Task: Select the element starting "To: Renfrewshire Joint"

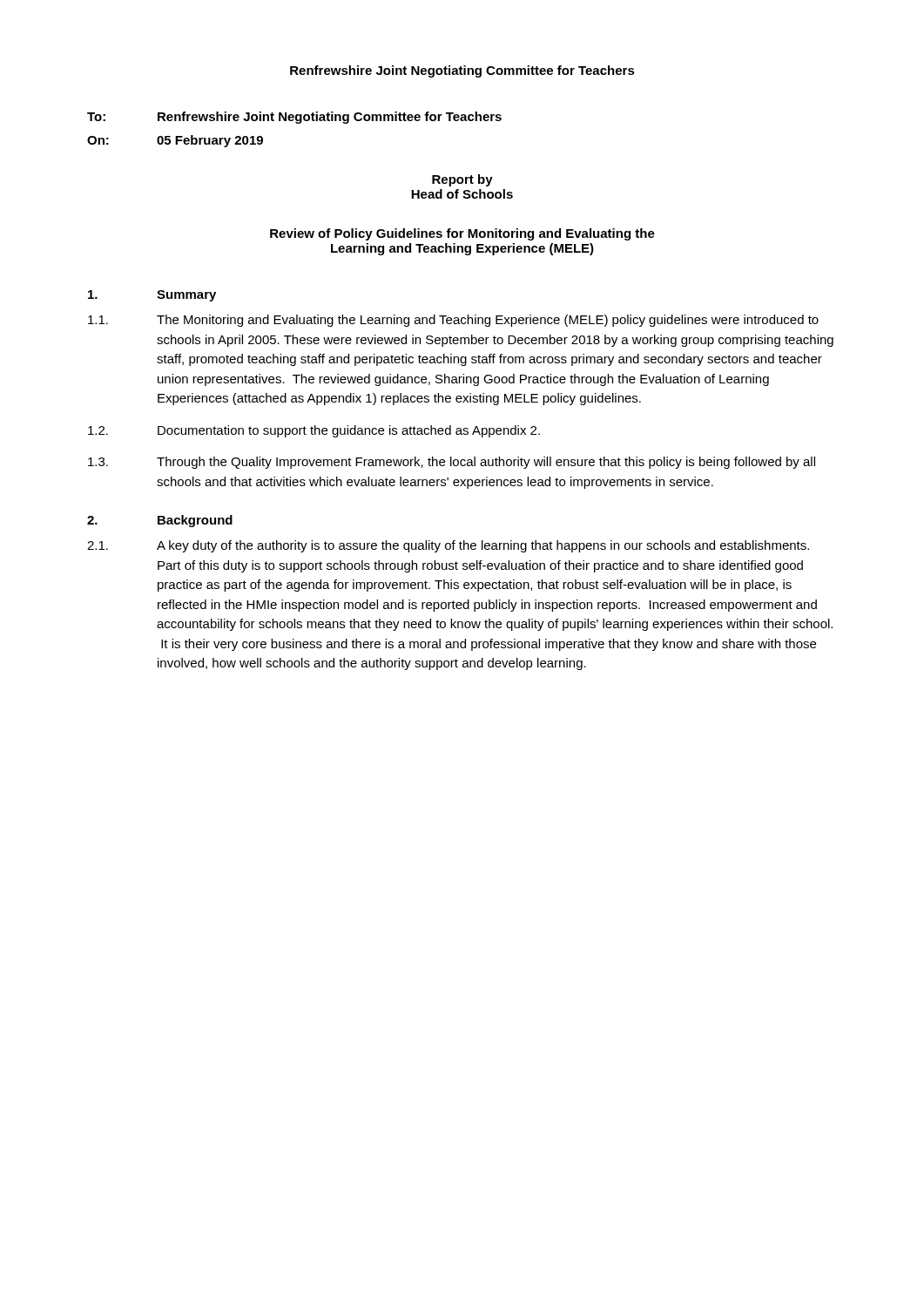Action: (x=295, y=116)
